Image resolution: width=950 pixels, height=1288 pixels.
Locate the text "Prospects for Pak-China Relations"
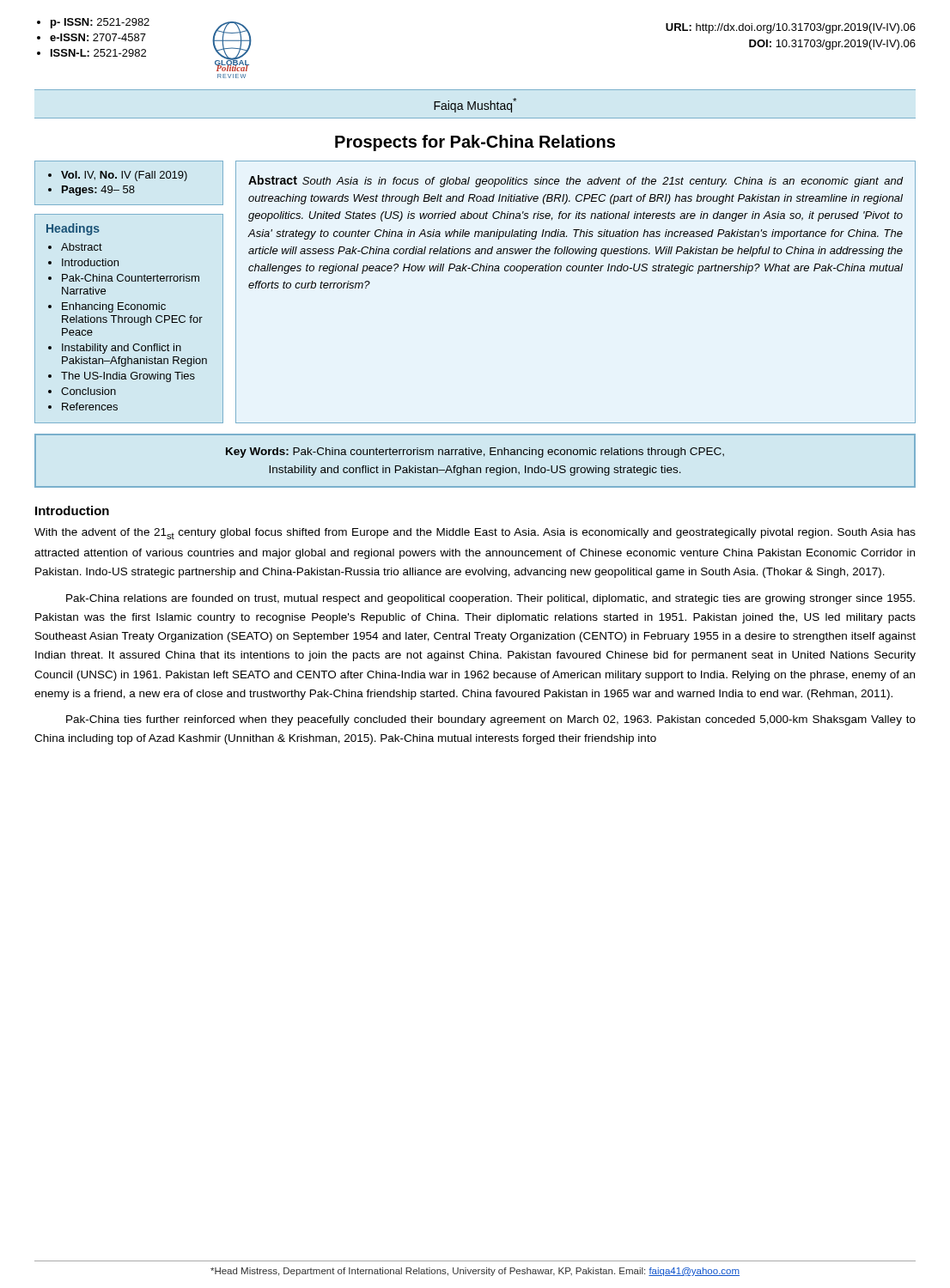[475, 142]
